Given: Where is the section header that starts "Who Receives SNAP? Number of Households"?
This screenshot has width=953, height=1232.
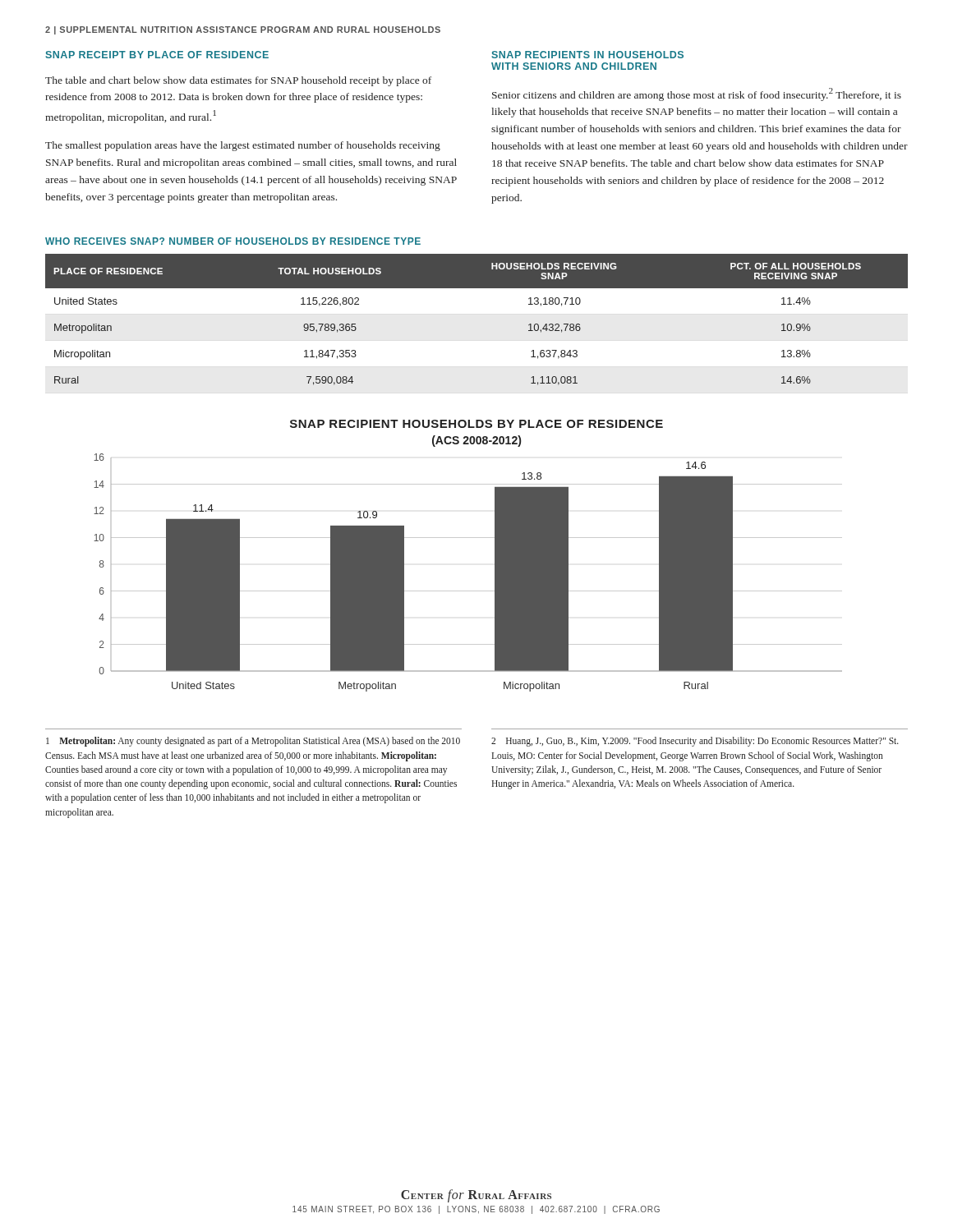Looking at the screenshot, I should 476,242.
